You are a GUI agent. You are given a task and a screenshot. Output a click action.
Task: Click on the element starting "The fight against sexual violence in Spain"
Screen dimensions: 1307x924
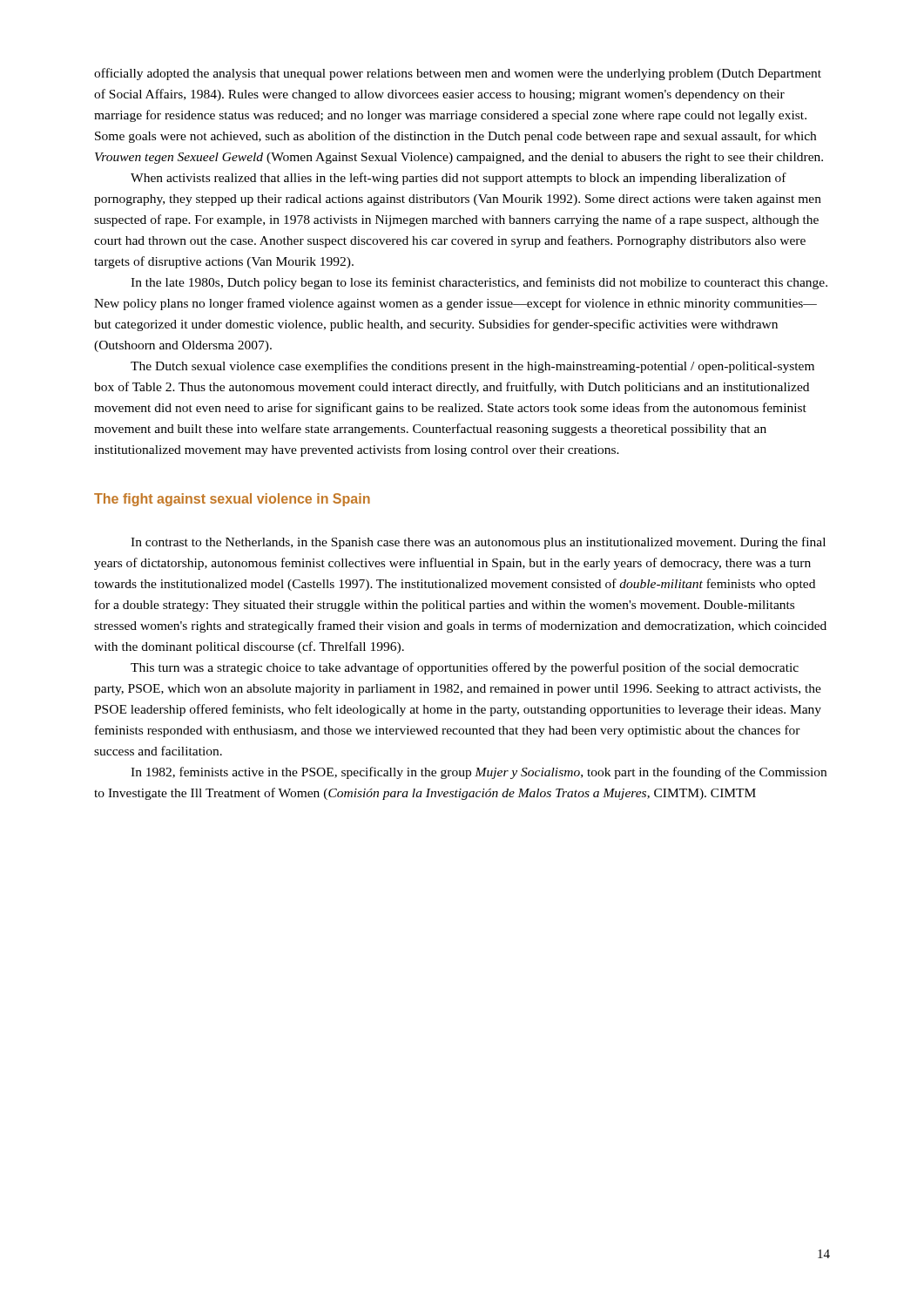[x=232, y=499]
